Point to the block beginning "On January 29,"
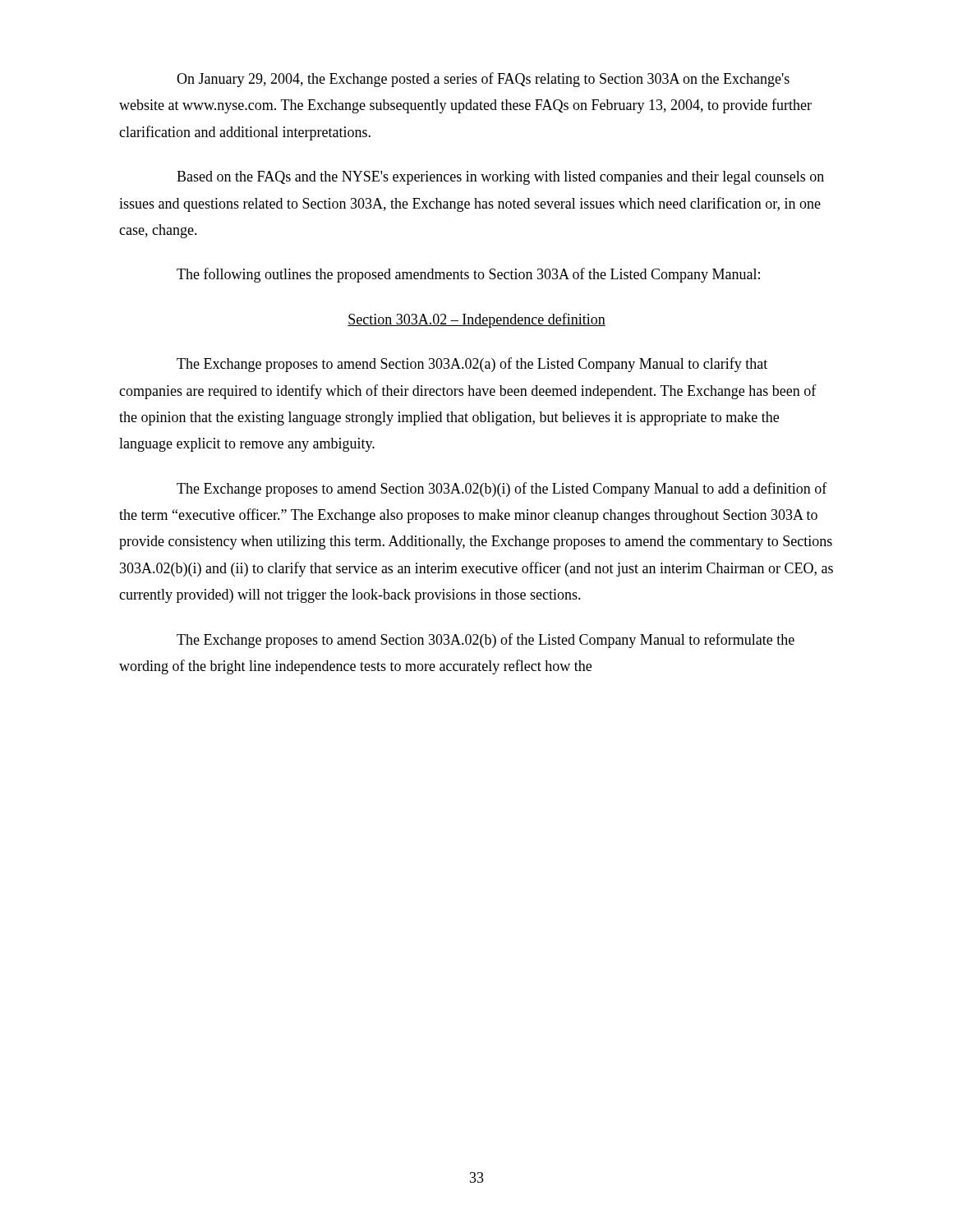The height and width of the screenshot is (1232, 953). pyautogui.click(x=465, y=105)
